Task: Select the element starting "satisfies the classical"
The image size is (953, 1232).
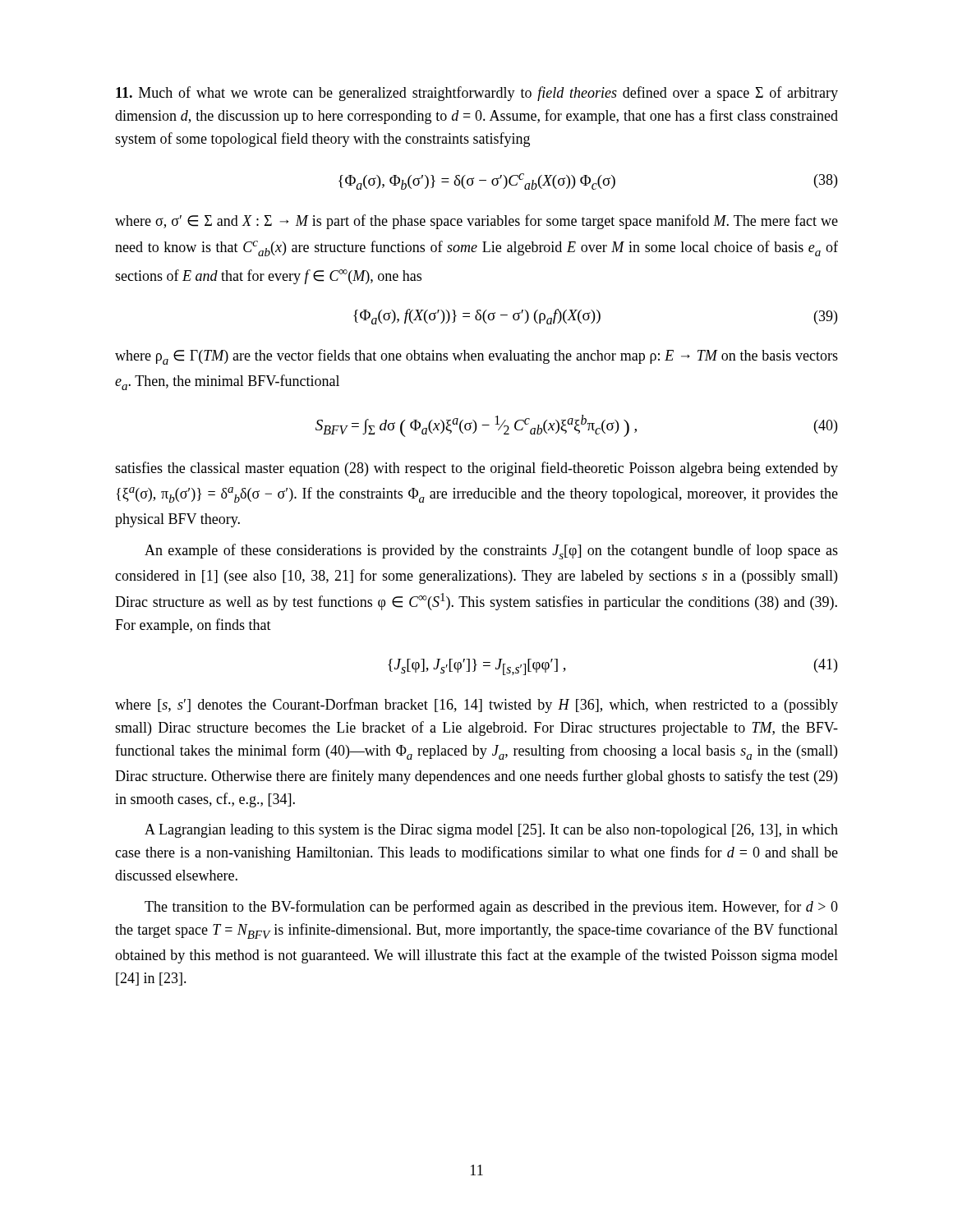Action: point(476,494)
